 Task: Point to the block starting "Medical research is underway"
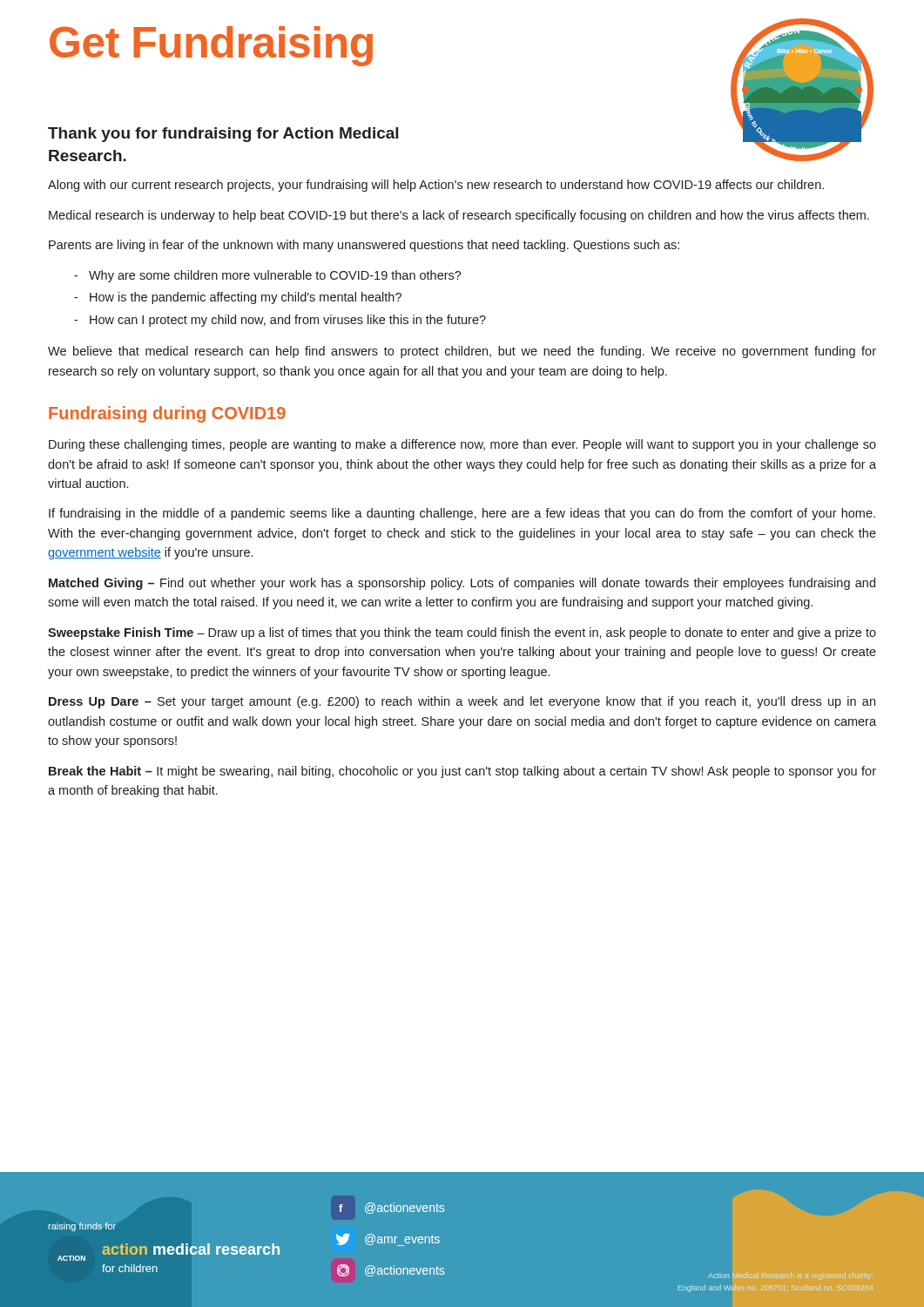[459, 215]
